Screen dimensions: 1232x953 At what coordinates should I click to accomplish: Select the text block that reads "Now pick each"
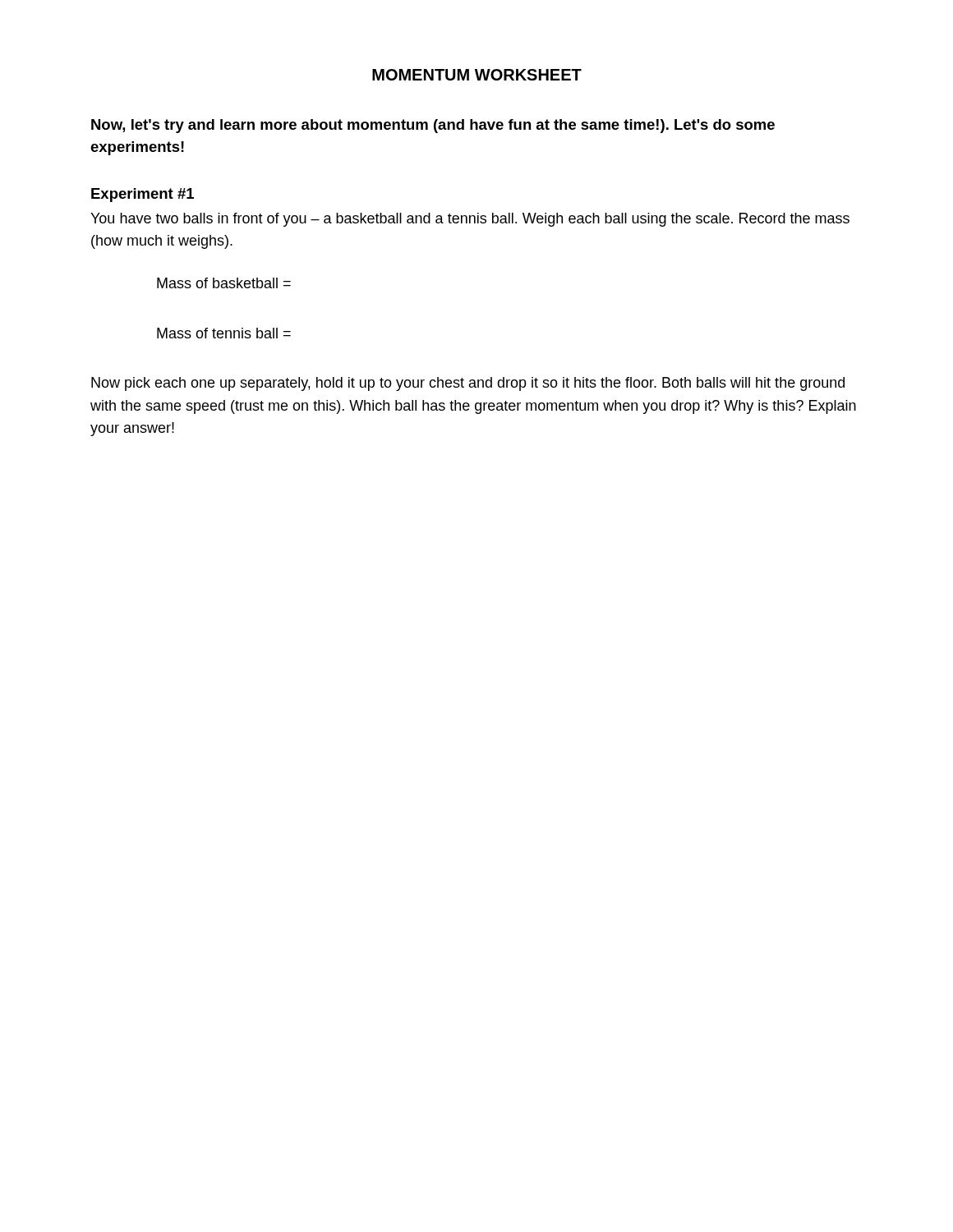[473, 405]
